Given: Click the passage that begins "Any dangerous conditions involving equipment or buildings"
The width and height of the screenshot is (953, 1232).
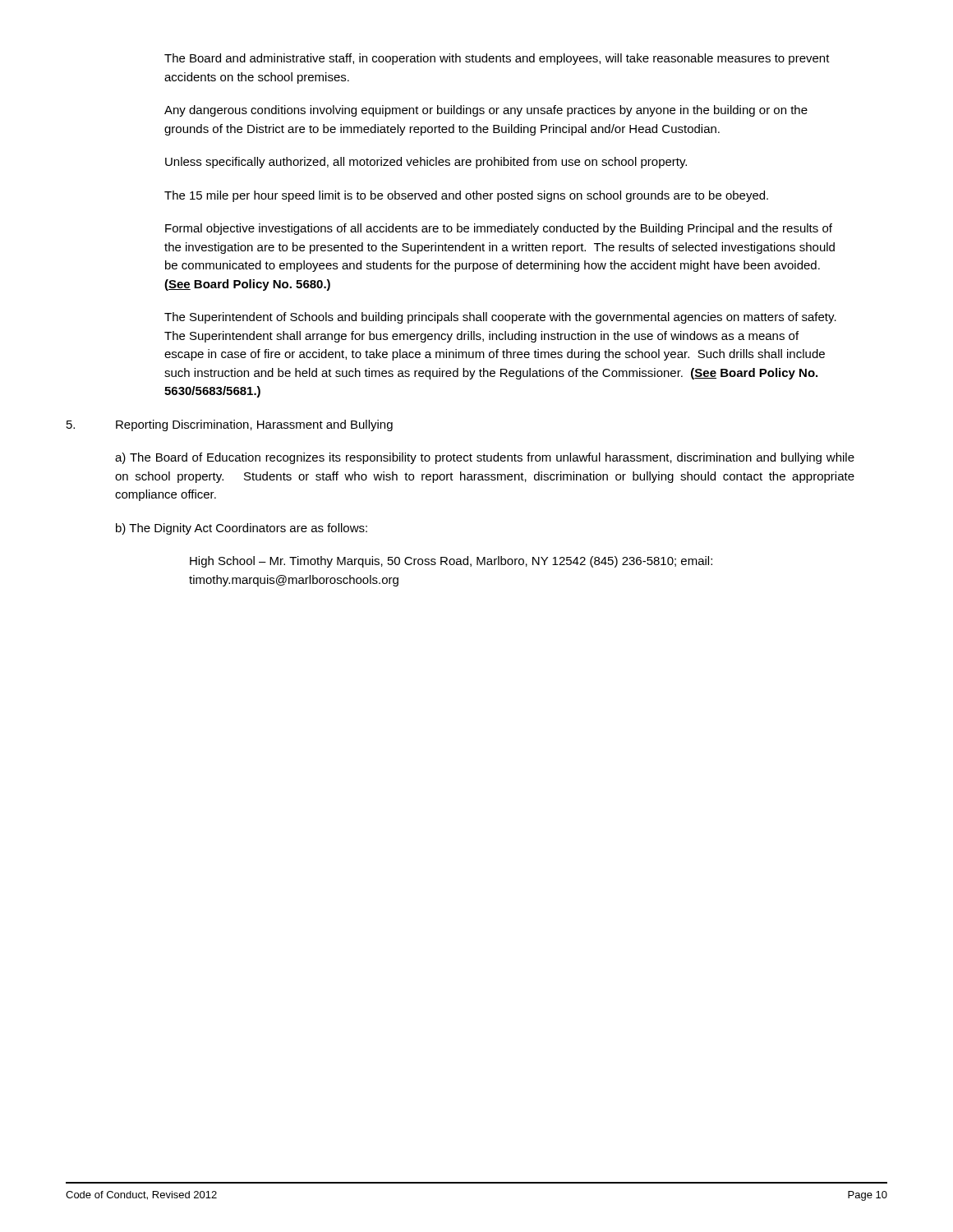Looking at the screenshot, I should (x=486, y=119).
